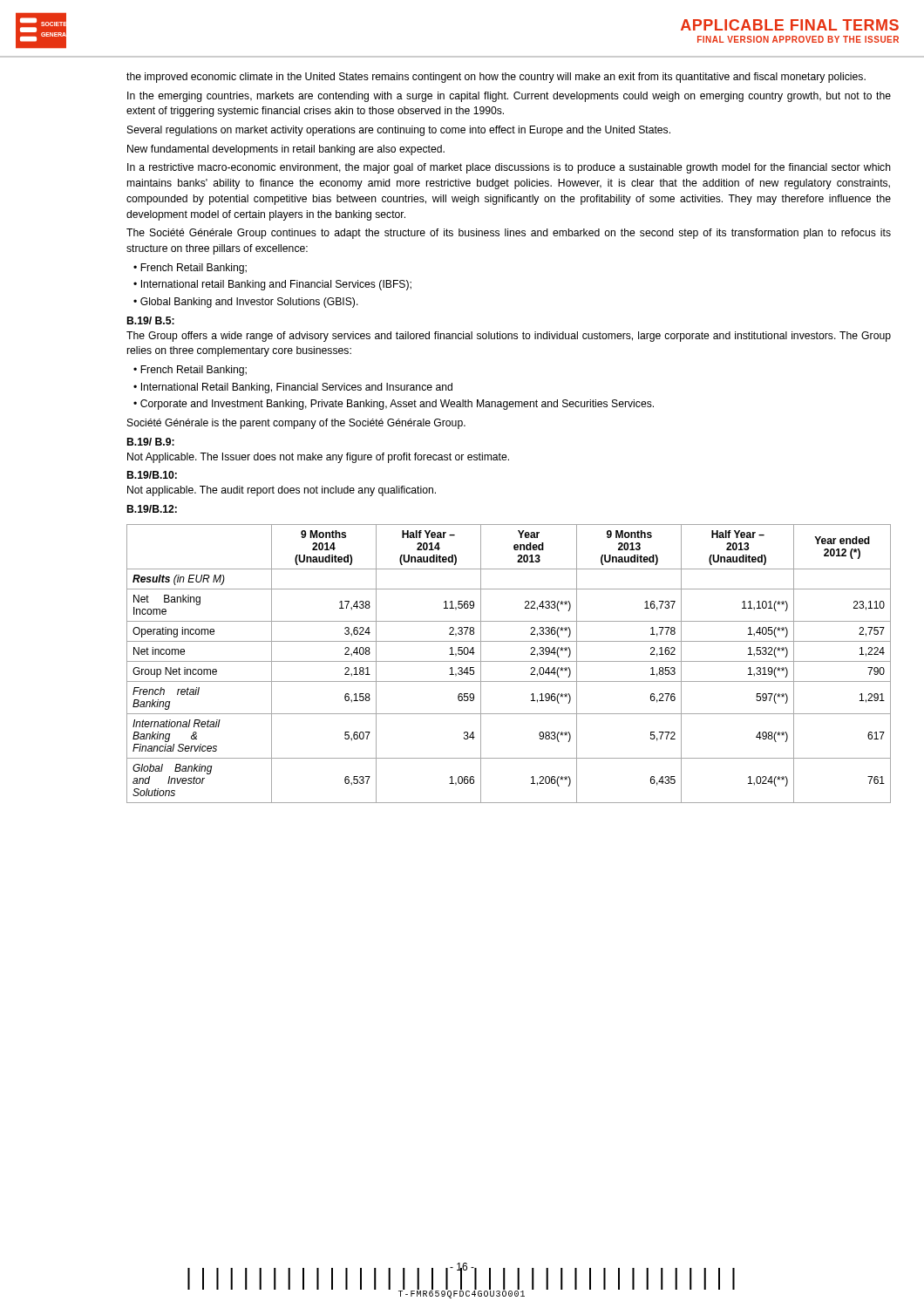The width and height of the screenshot is (924, 1308).
Task: Navigate to the region starting "Not Applicable. The Issuer does"
Action: coord(509,457)
